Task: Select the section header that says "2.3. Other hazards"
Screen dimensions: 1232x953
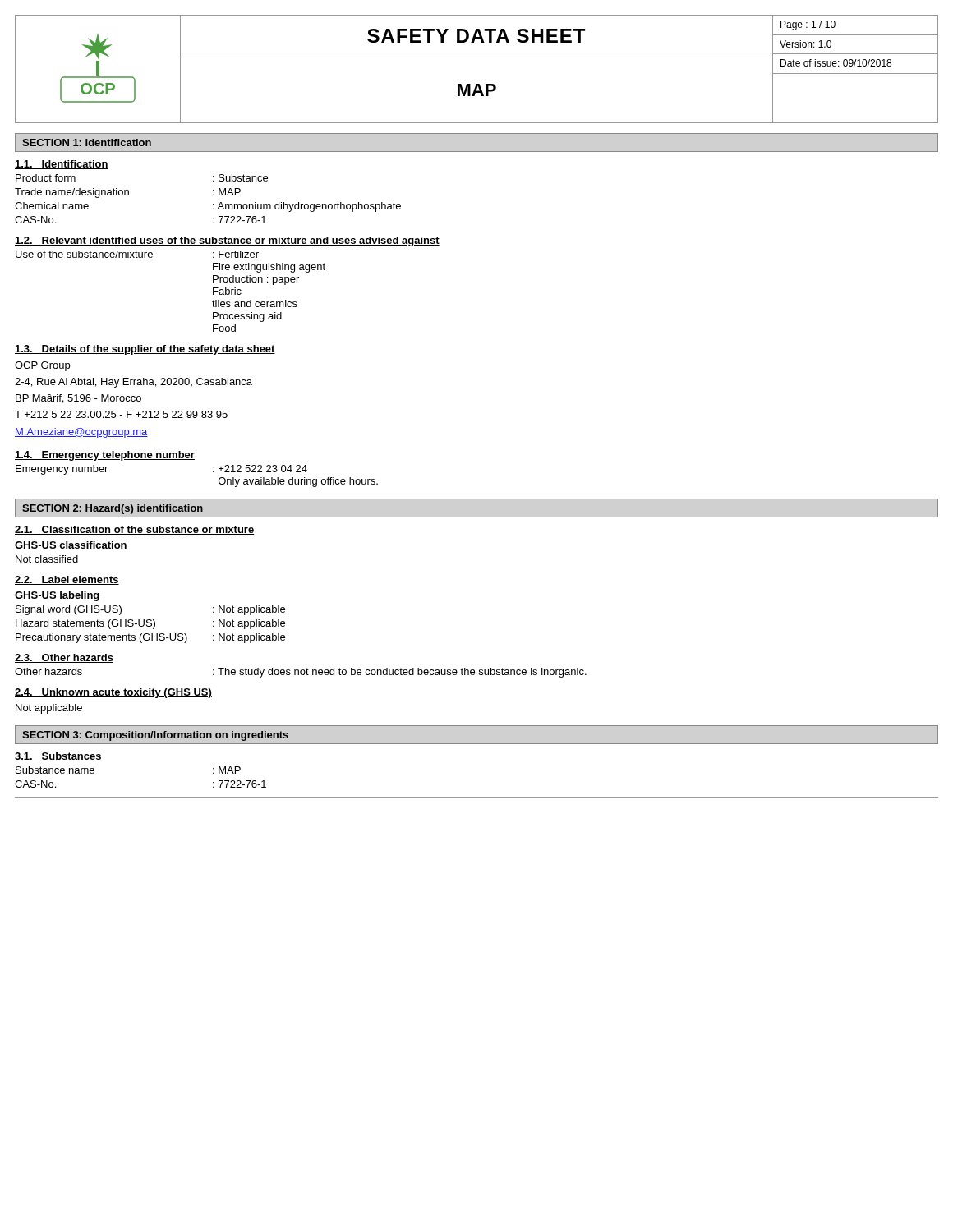Action: click(64, 657)
